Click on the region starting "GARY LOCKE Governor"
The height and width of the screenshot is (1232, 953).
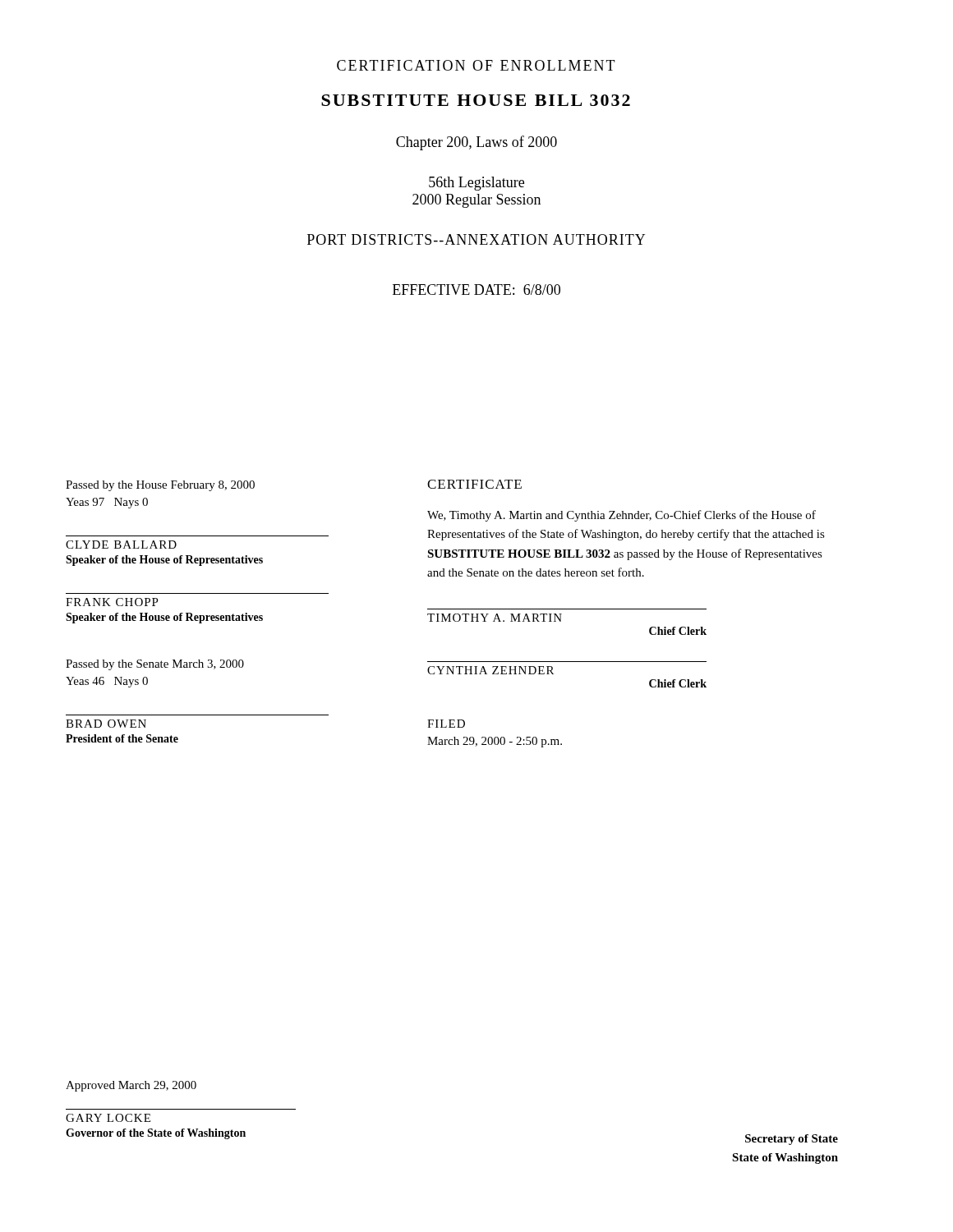181,1124
